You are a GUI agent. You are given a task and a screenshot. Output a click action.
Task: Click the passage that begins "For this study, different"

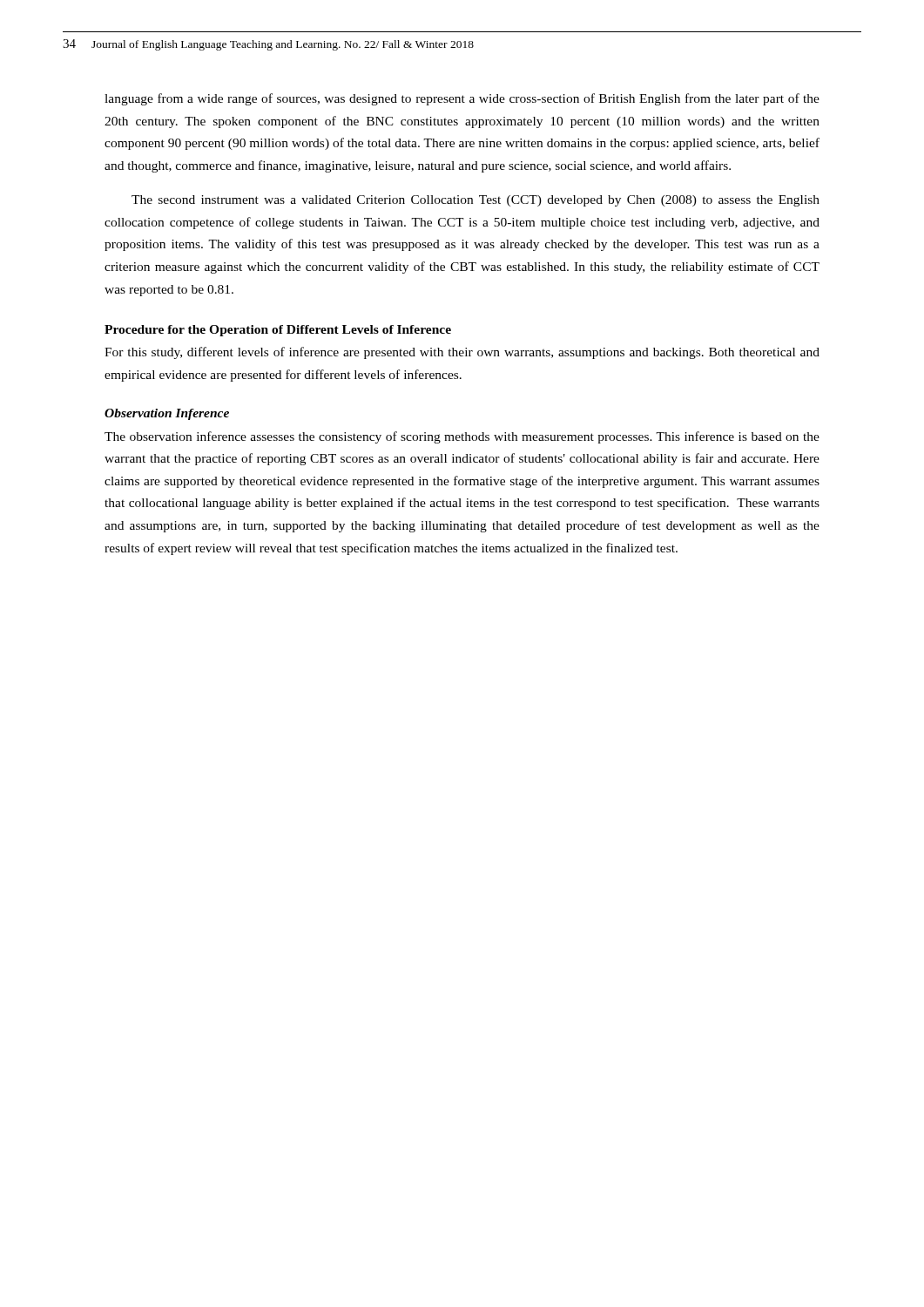pyautogui.click(x=462, y=363)
